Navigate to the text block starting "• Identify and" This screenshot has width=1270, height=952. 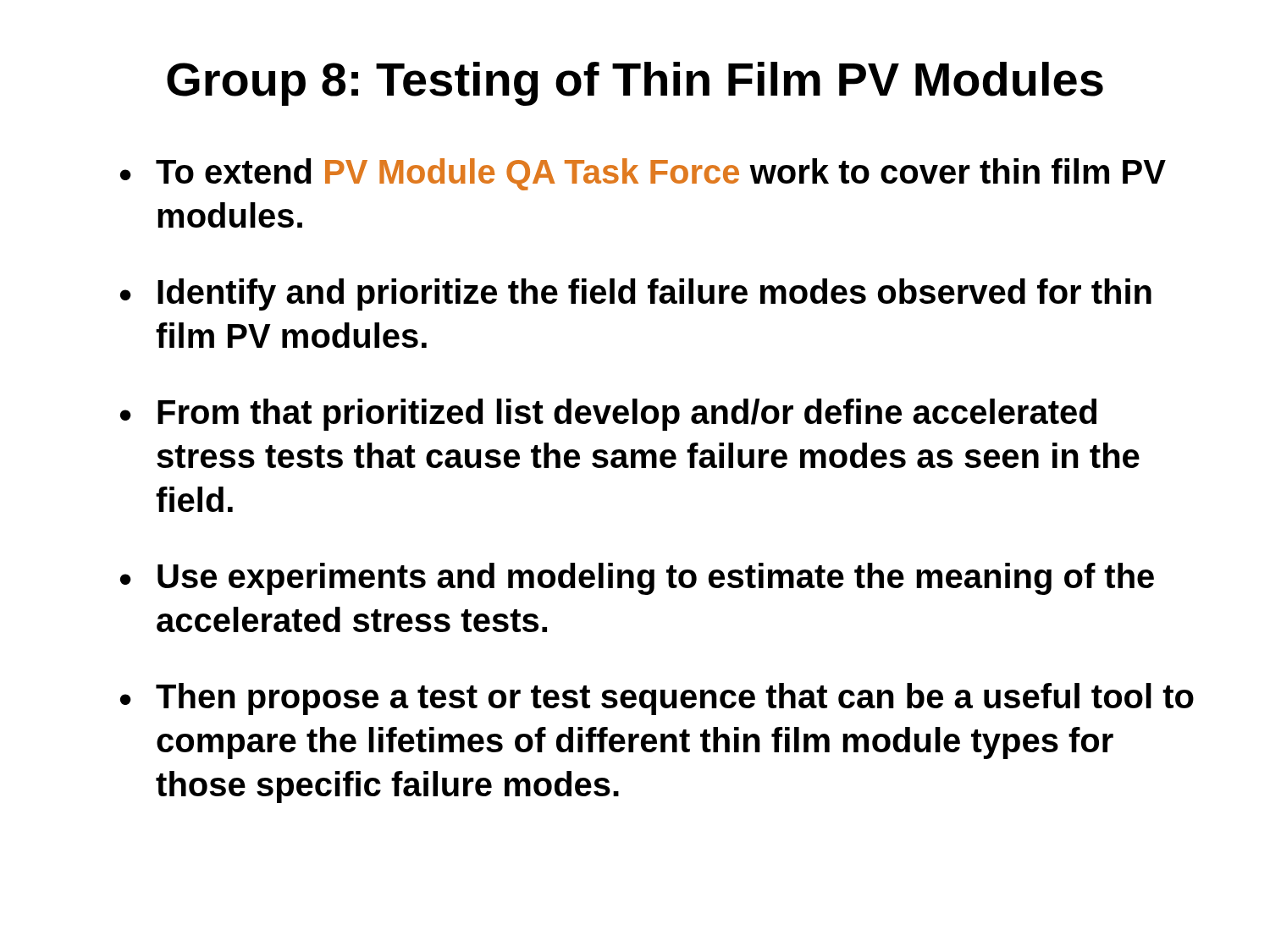click(x=660, y=314)
